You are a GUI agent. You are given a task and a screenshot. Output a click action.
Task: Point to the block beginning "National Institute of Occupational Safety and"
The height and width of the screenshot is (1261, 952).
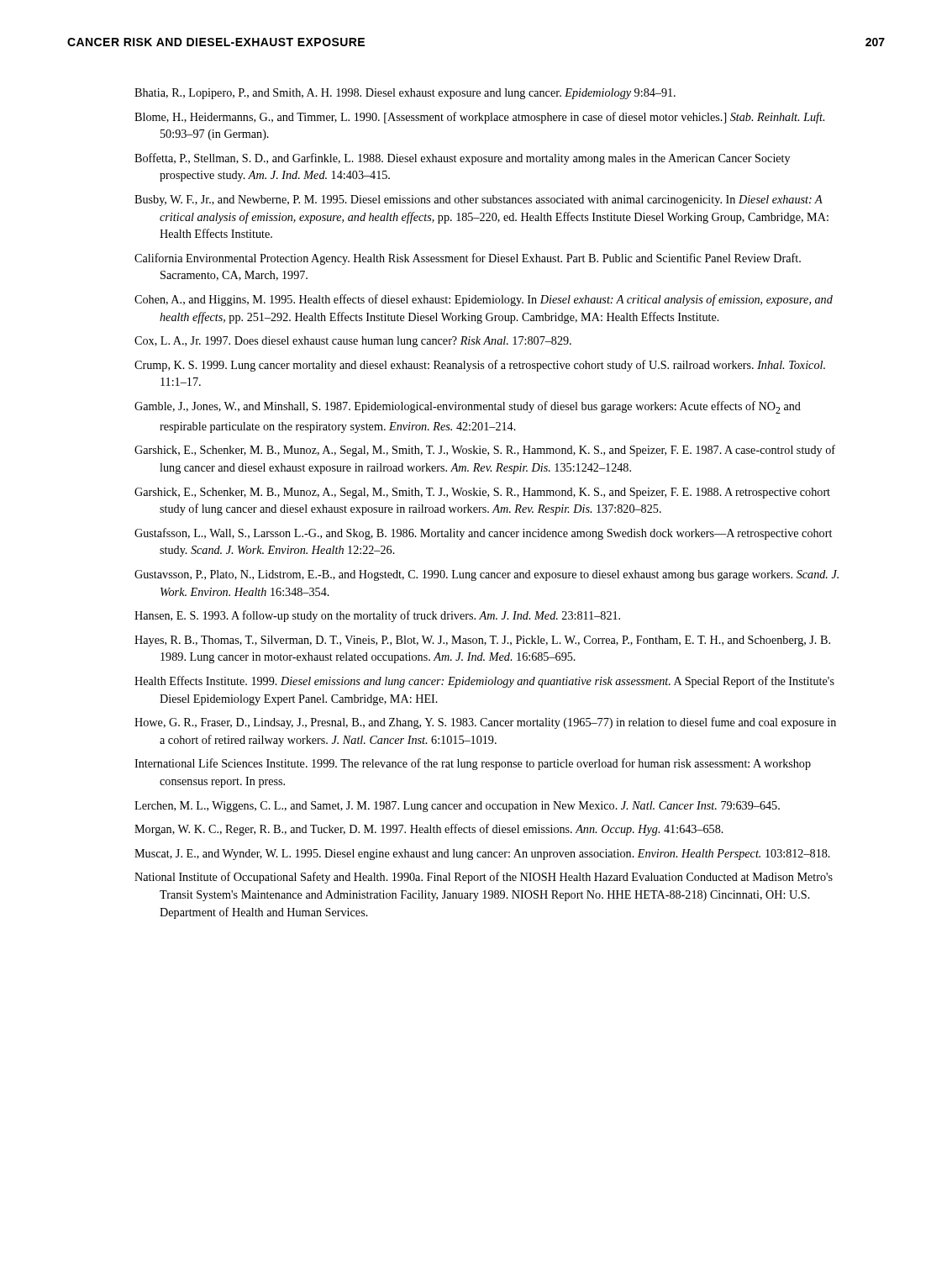(x=484, y=894)
